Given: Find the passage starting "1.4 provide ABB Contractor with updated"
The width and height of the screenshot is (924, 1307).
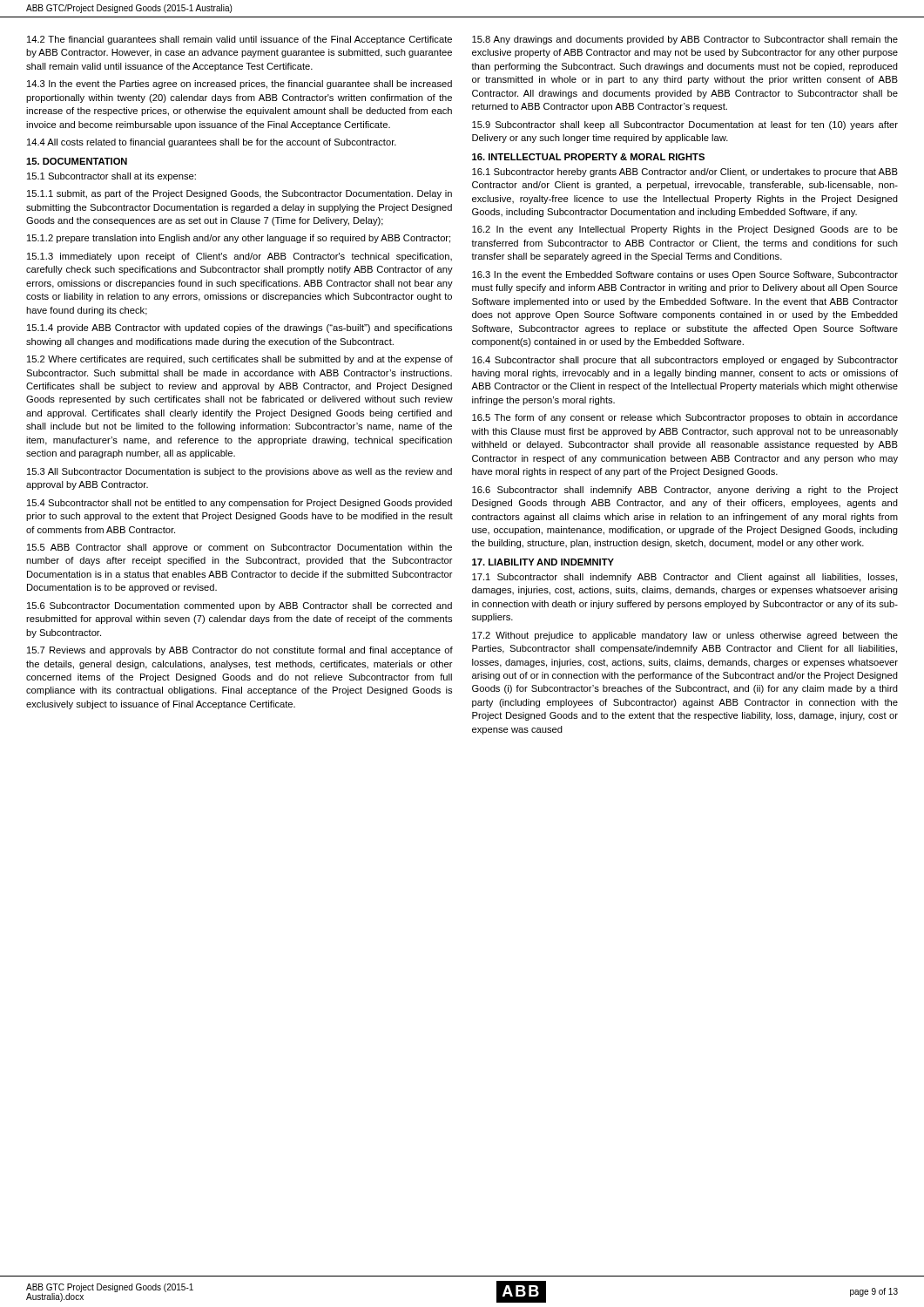Looking at the screenshot, I should (239, 335).
